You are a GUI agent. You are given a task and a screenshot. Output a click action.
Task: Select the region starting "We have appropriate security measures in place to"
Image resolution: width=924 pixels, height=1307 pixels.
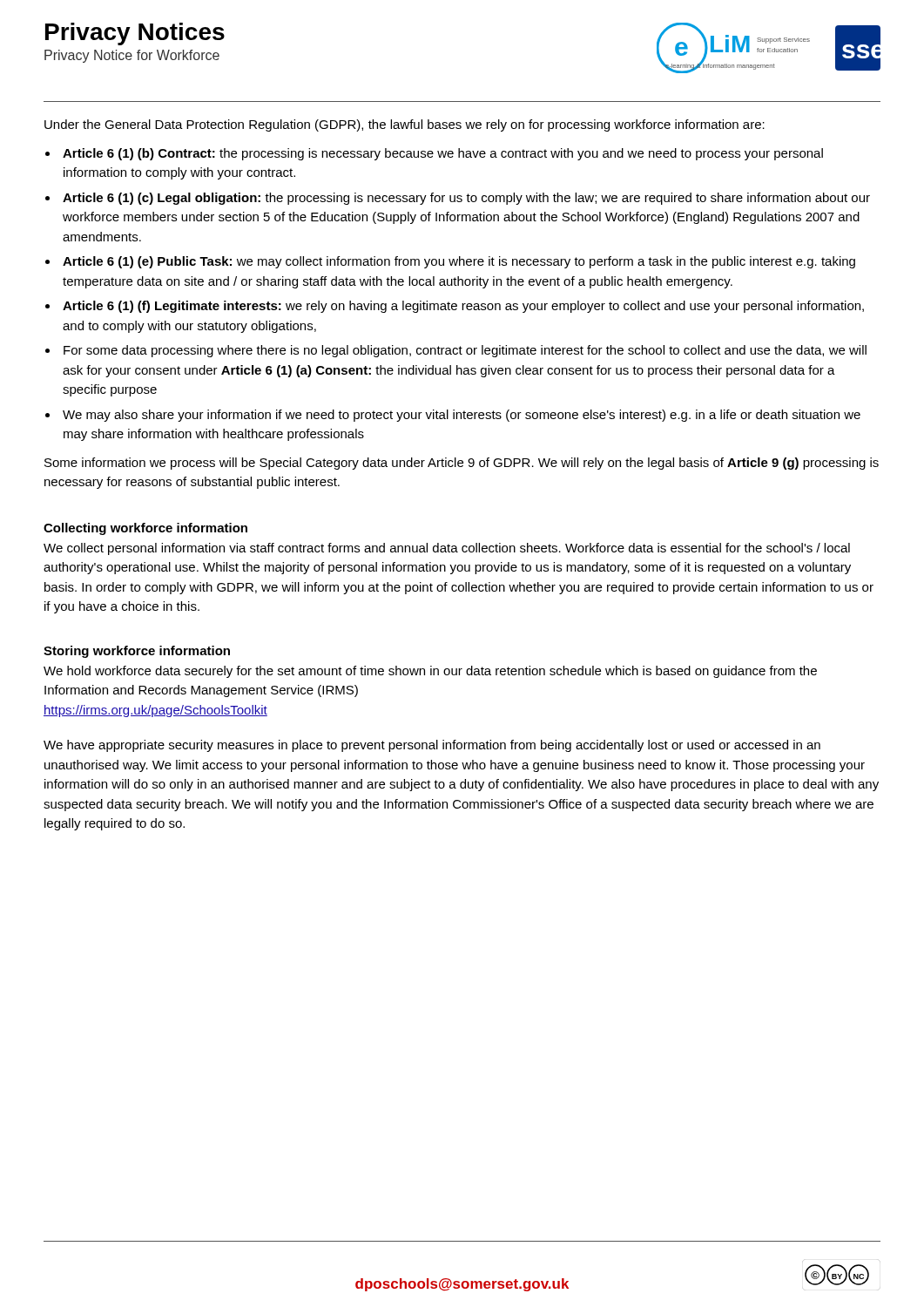(x=461, y=784)
